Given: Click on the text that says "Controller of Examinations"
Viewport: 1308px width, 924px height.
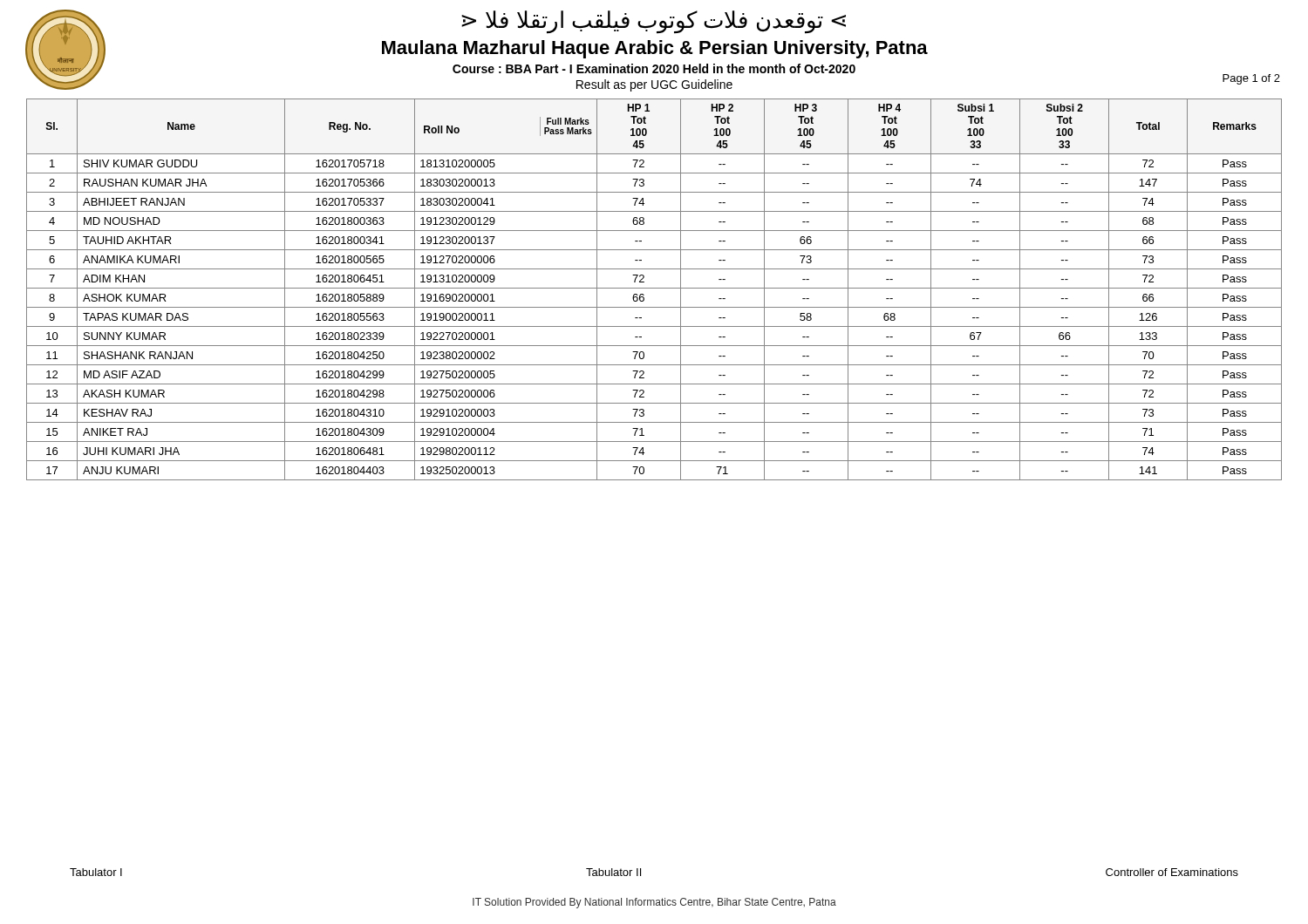Looking at the screenshot, I should [x=1172, y=872].
